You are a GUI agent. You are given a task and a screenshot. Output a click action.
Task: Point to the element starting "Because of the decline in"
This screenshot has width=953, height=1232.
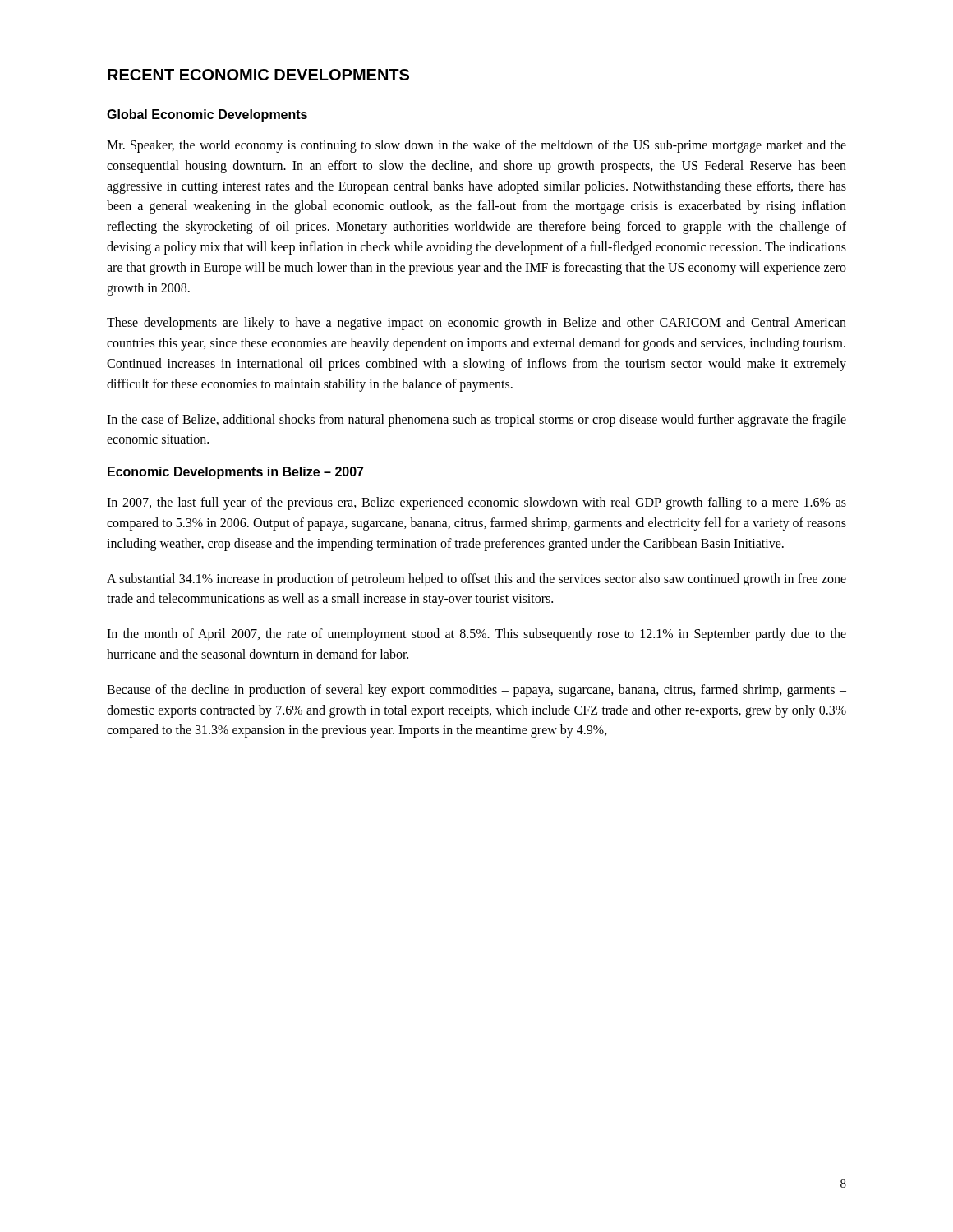476,710
